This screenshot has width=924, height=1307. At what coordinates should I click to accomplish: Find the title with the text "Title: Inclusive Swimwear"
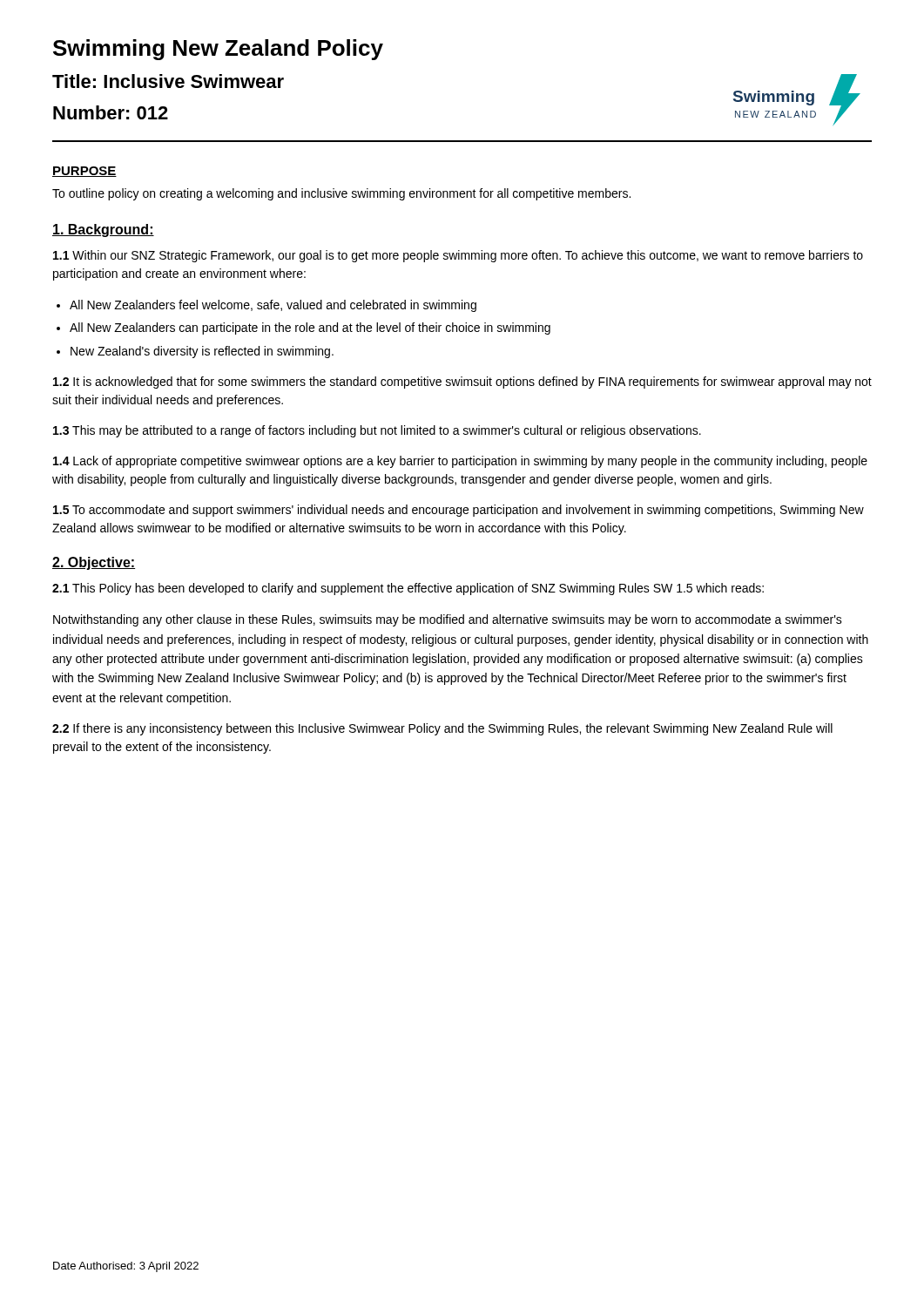pyautogui.click(x=169, y=83)
